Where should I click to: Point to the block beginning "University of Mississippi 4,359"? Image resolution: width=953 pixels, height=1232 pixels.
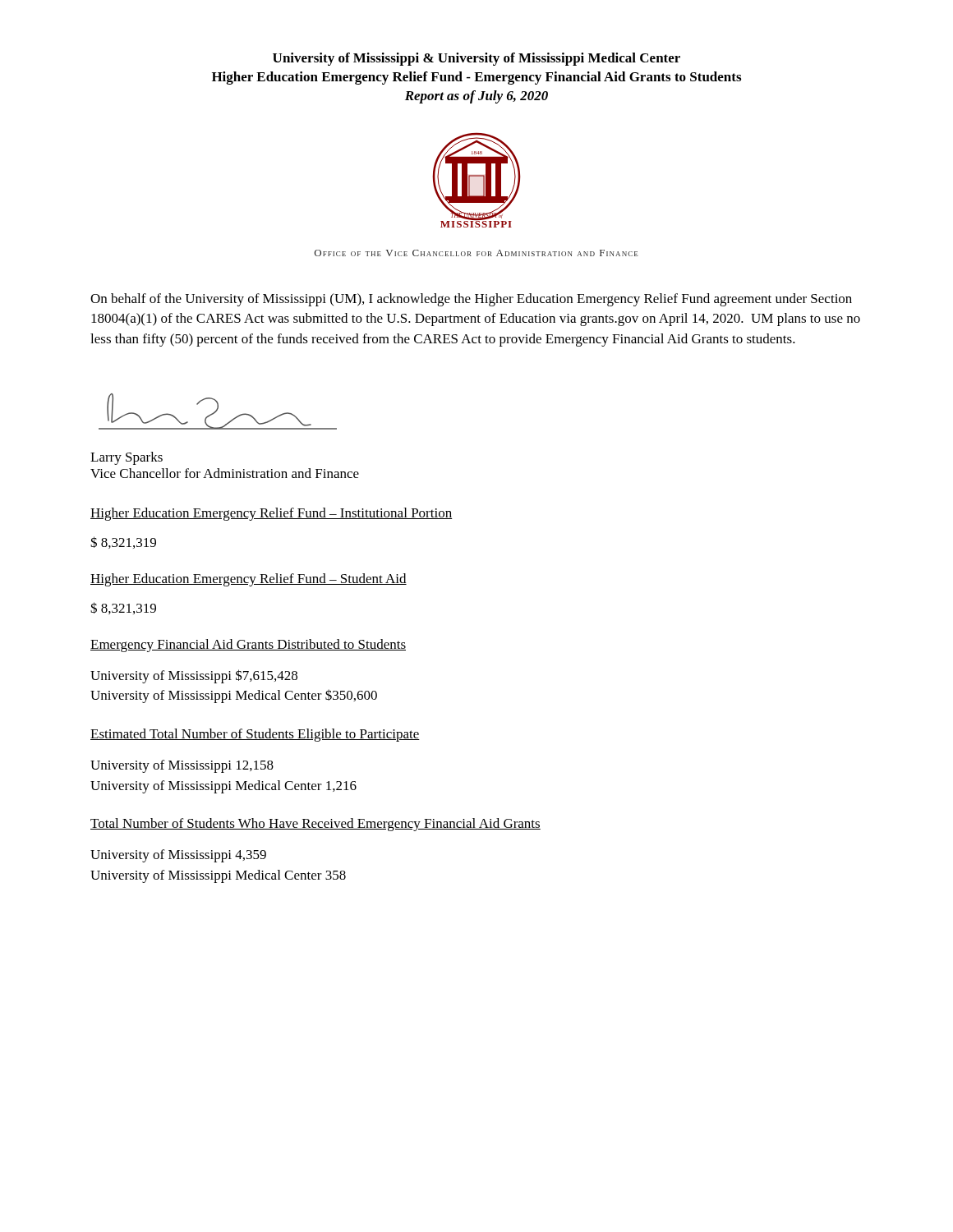pyautogui.click(x=178, y=856)
